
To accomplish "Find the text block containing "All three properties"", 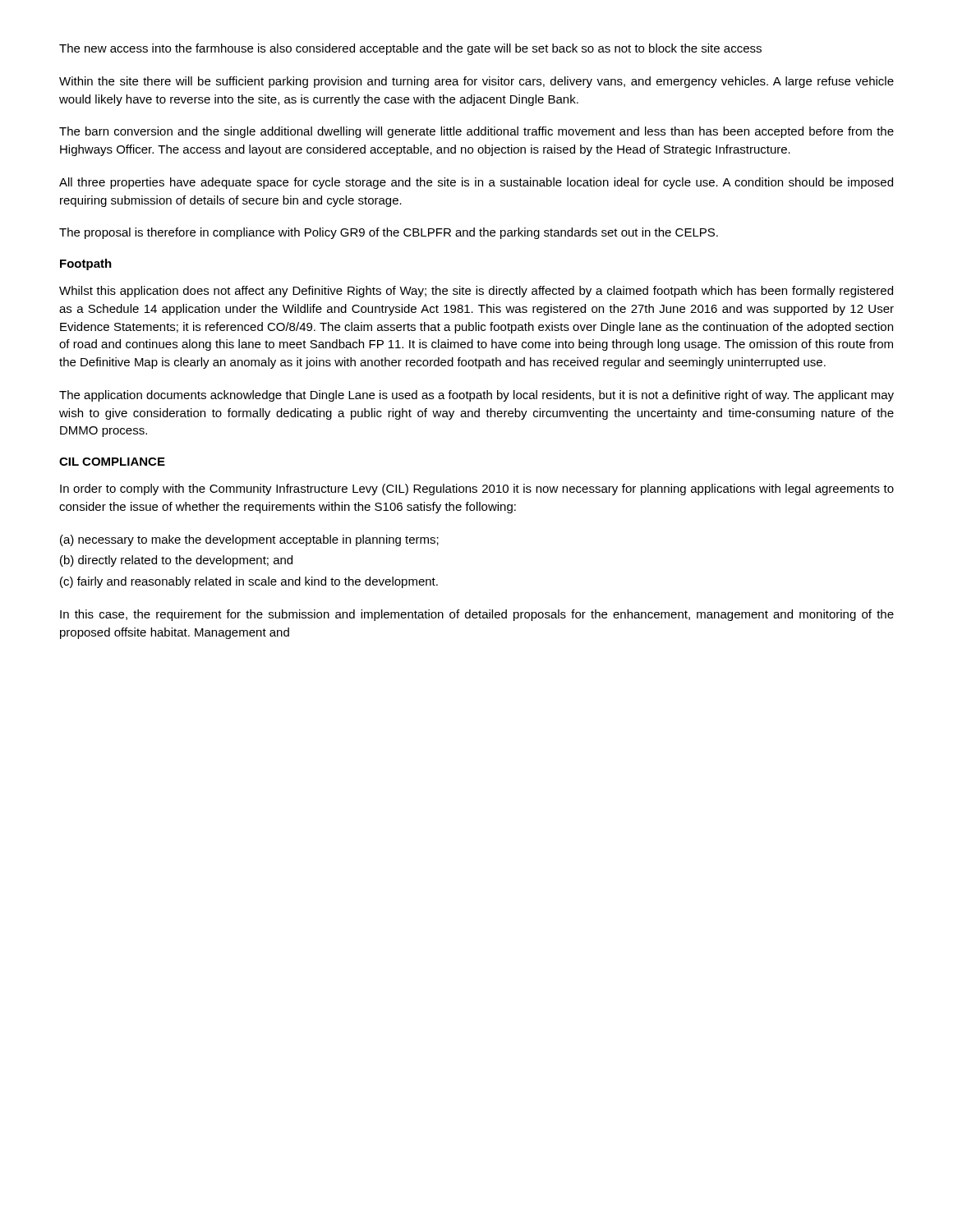I will [476, 191].
